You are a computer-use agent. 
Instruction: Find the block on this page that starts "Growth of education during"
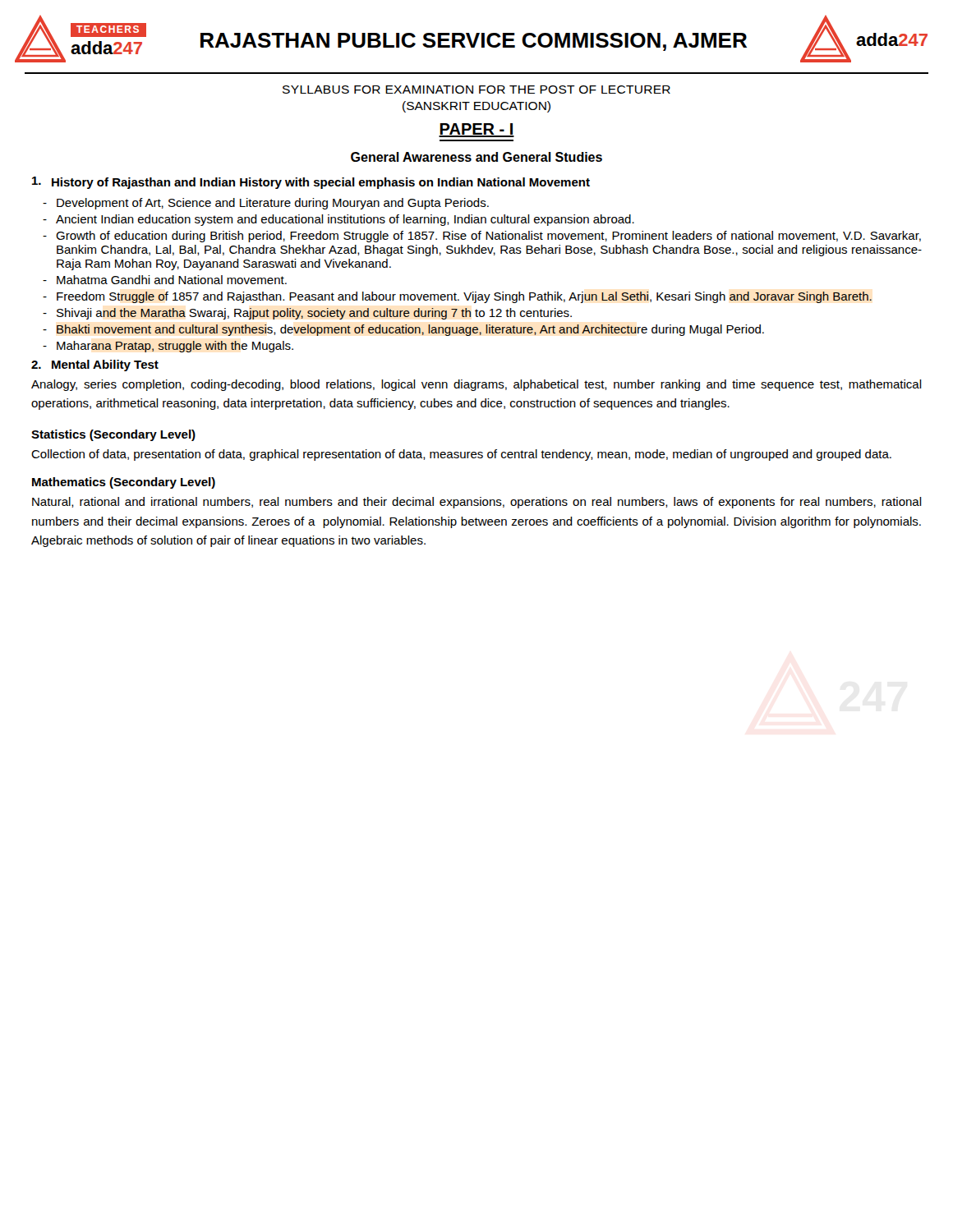click(x=489, y=249)
